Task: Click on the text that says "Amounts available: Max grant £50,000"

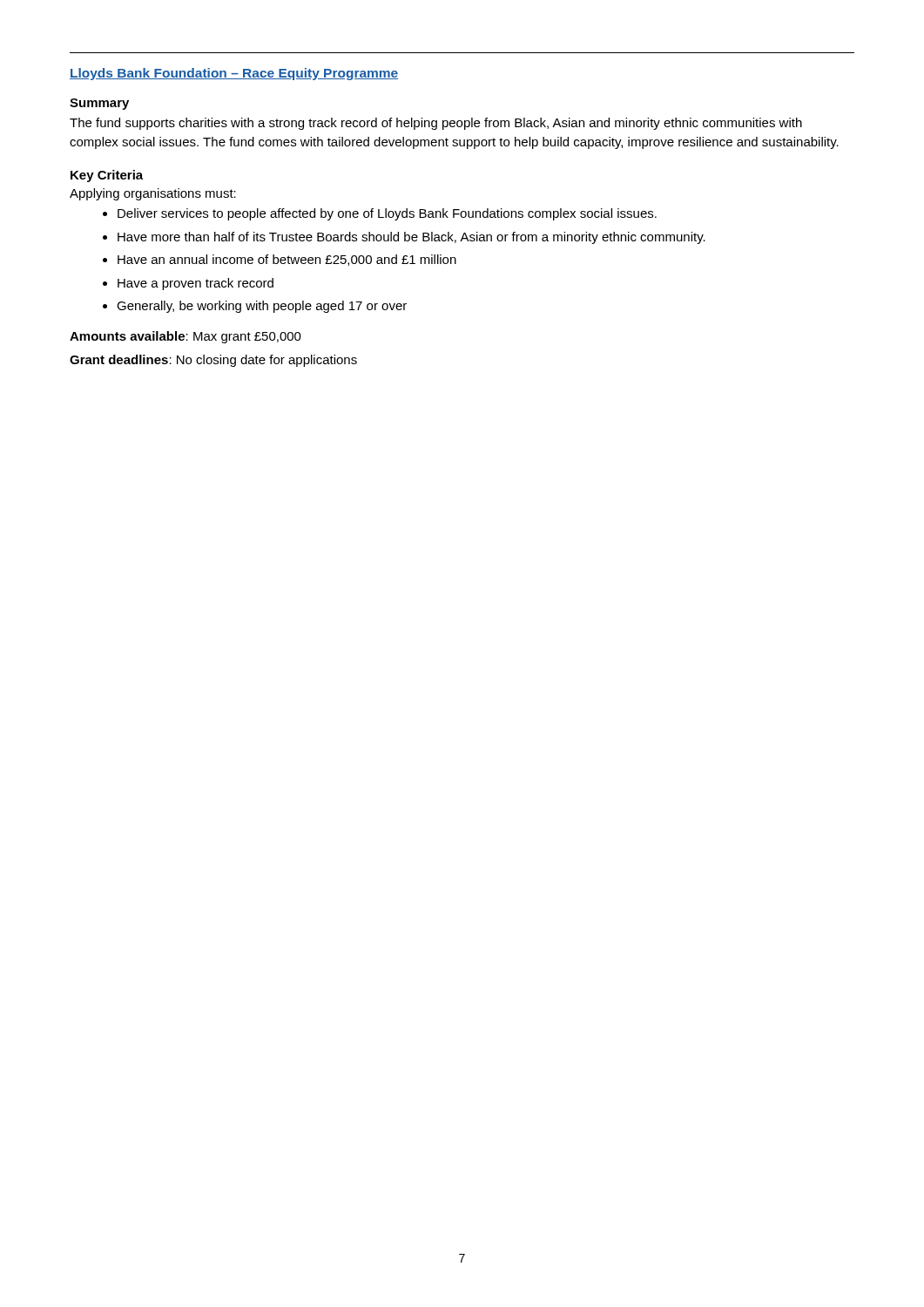Action: [185, 336]
